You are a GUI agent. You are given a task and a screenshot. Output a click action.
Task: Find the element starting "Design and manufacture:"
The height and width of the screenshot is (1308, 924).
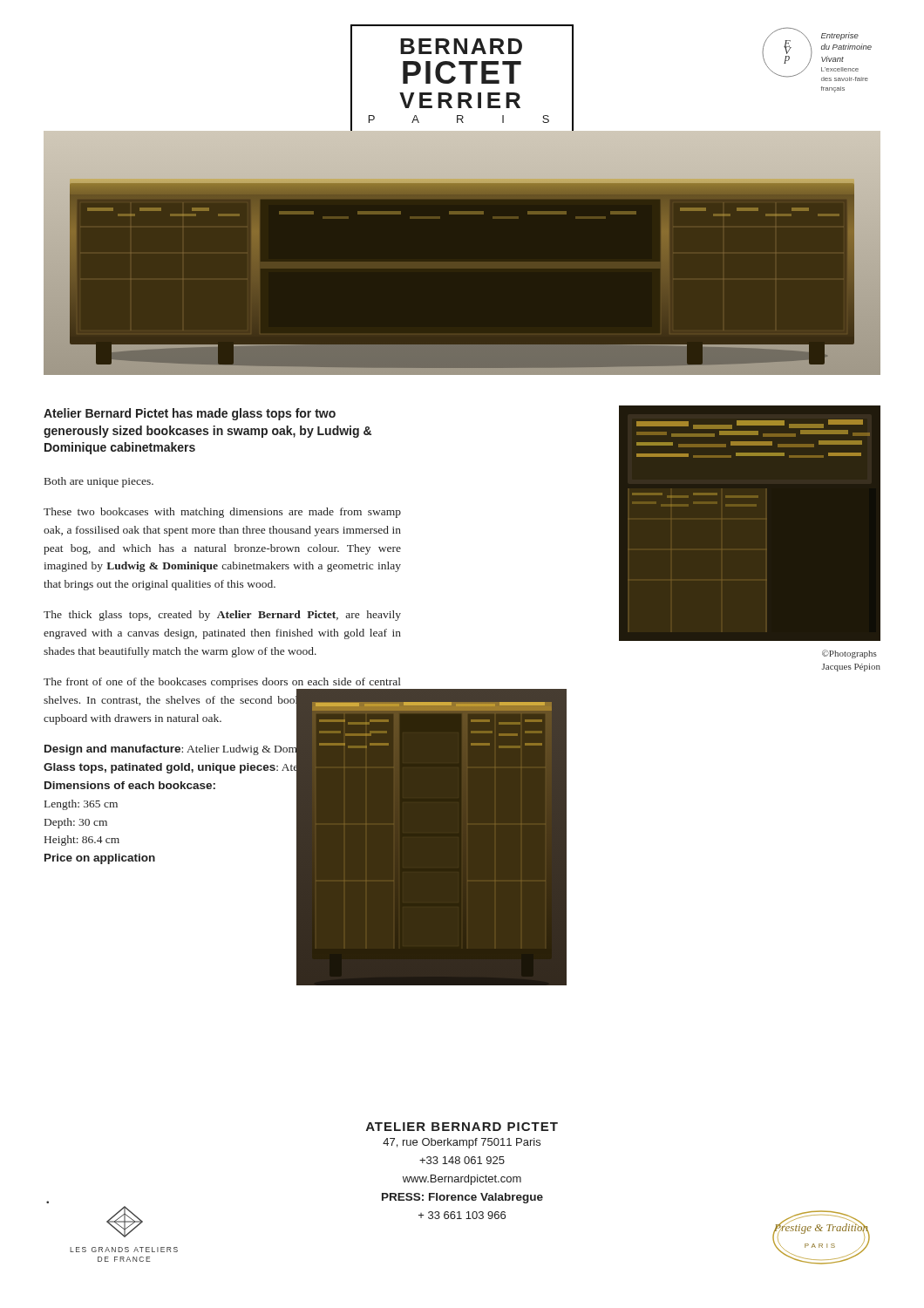(x=214, y=803)
